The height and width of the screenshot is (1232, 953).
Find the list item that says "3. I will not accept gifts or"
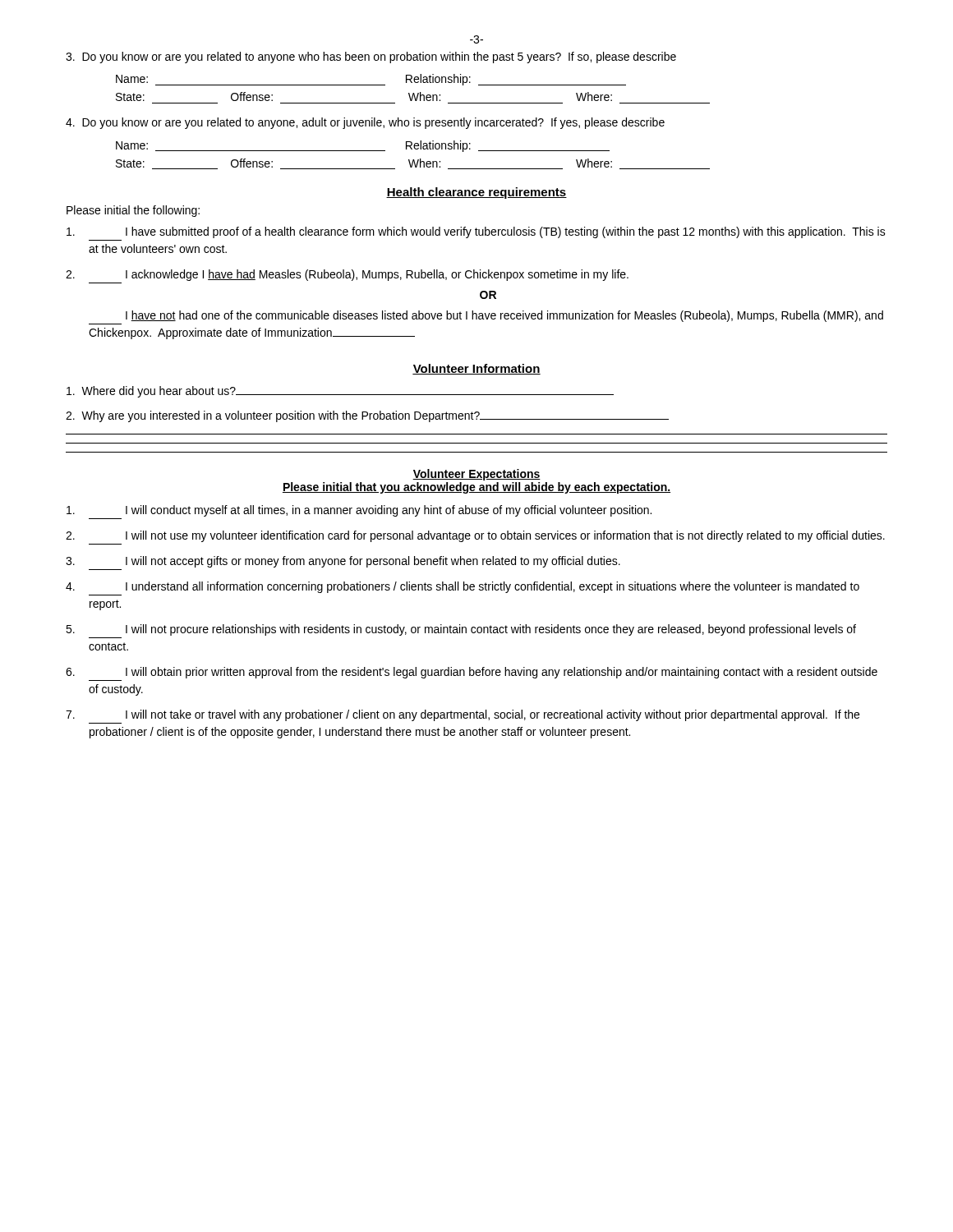point(476,561)
